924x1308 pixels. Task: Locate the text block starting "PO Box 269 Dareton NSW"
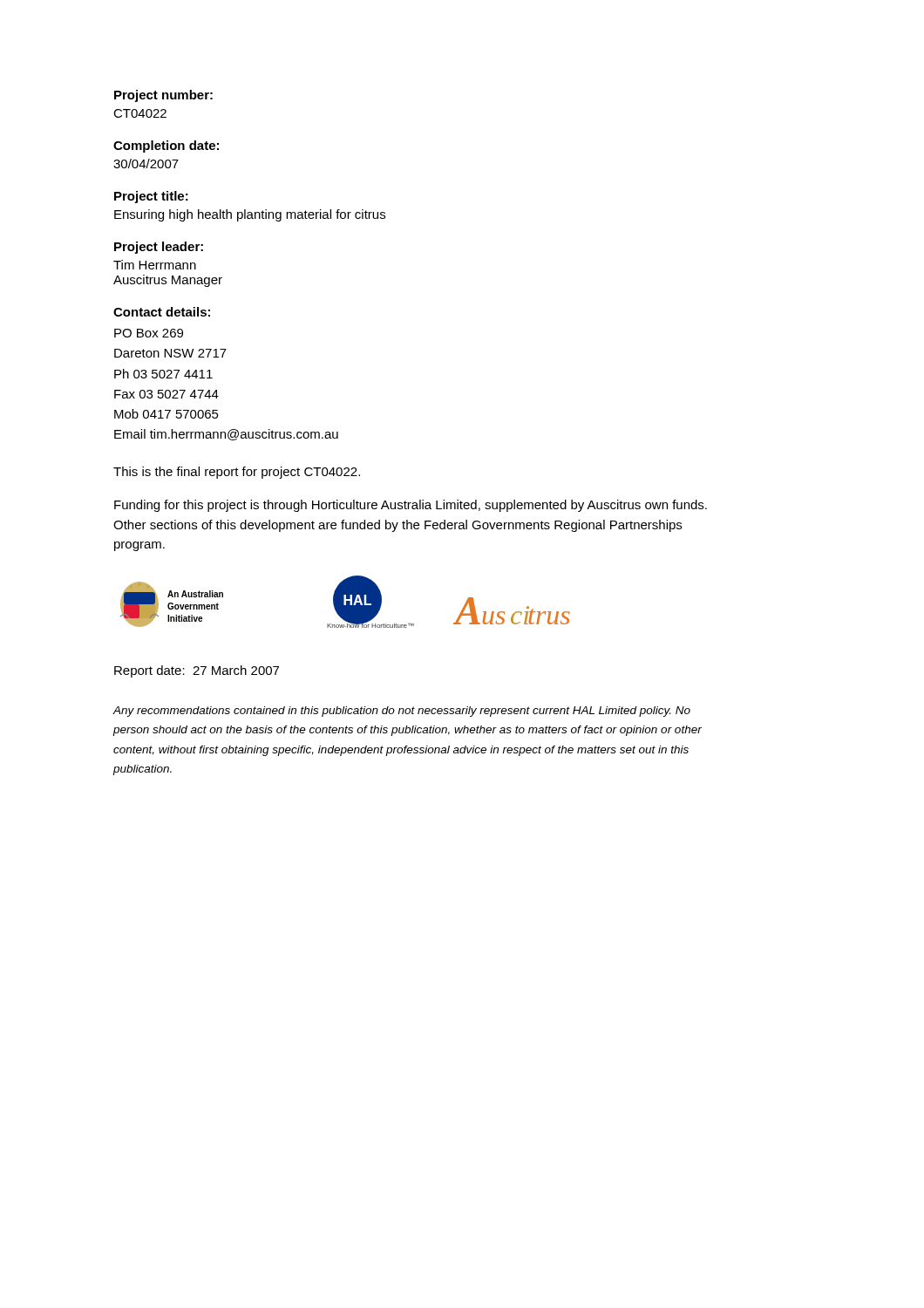pyautogui.click(x=226, y=383)
